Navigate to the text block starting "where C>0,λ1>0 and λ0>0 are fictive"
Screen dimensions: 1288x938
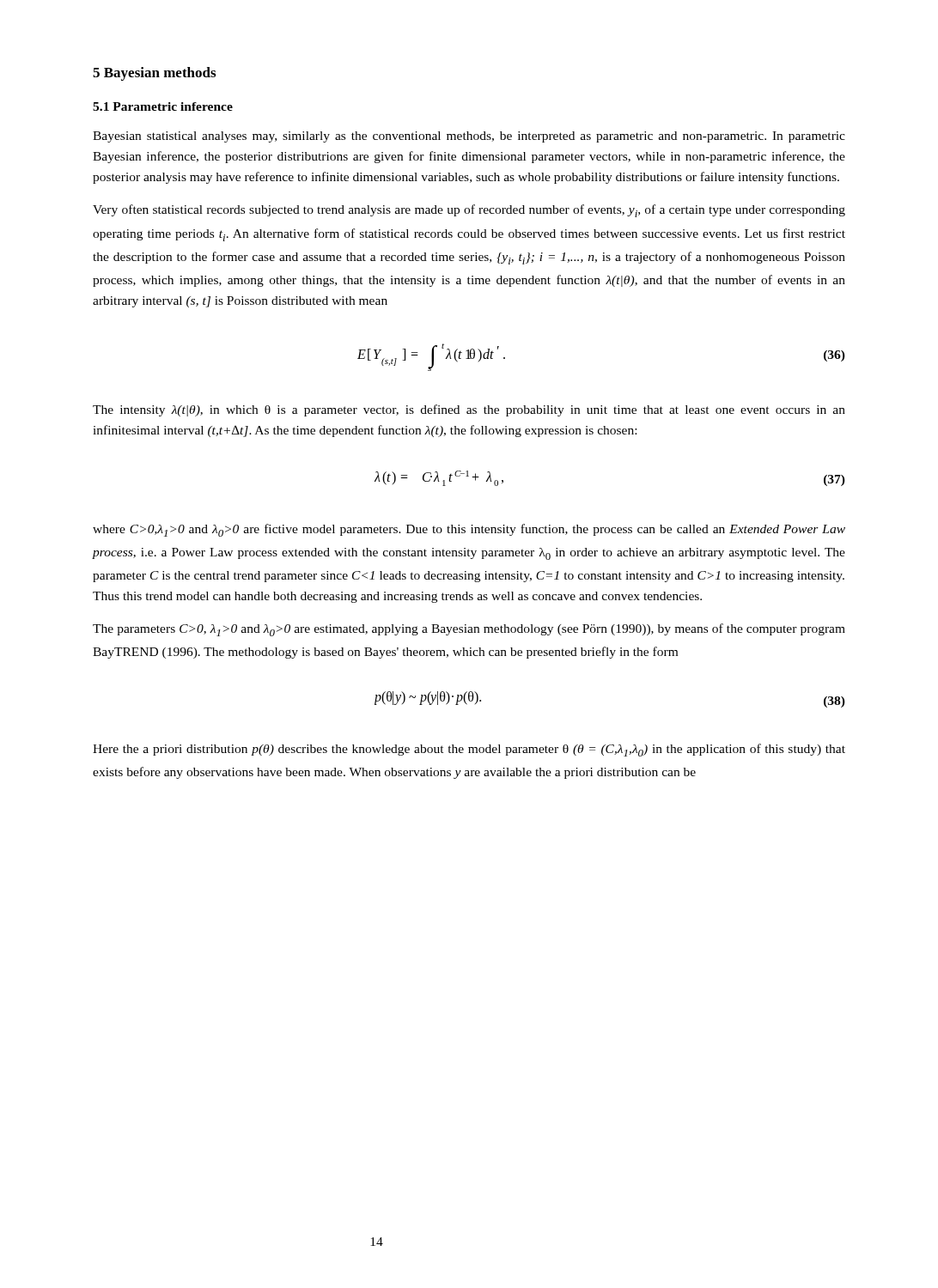click(x=469, y=562)
